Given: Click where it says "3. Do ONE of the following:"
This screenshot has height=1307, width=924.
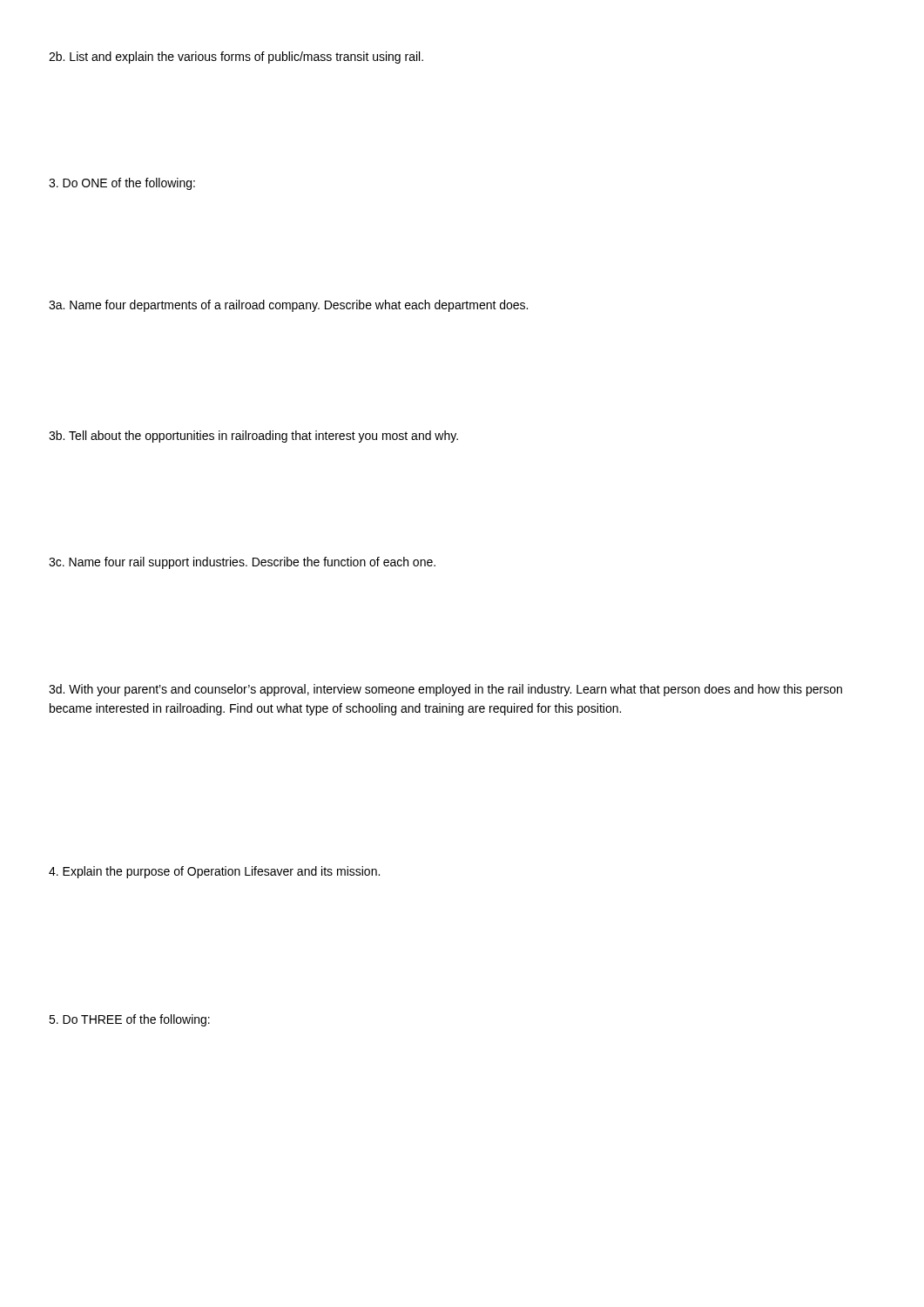Looking at the screenshot, I should (122, 183).
